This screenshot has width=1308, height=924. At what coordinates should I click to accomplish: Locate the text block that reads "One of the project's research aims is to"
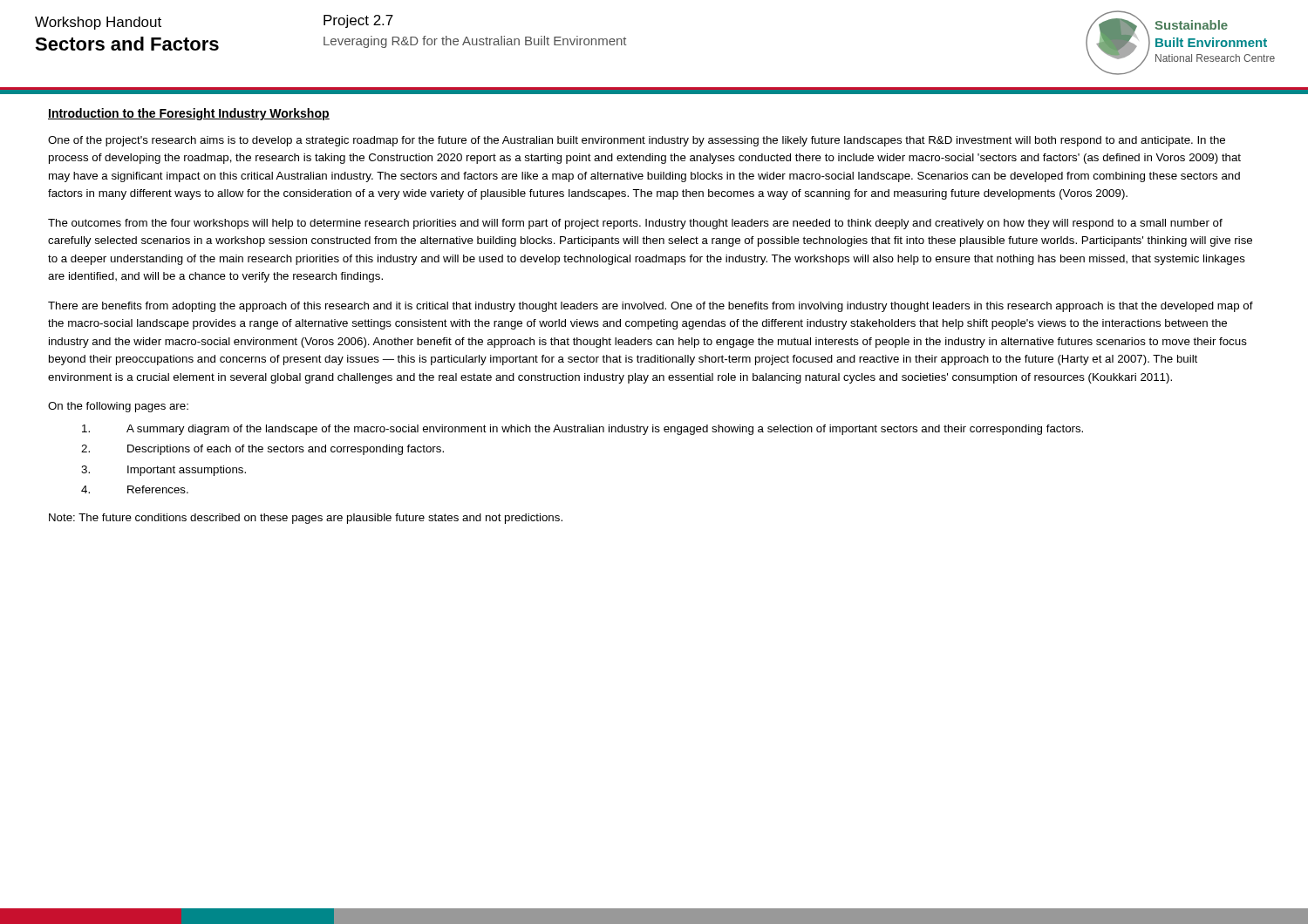pyautogui.click(x=644, y=167)
